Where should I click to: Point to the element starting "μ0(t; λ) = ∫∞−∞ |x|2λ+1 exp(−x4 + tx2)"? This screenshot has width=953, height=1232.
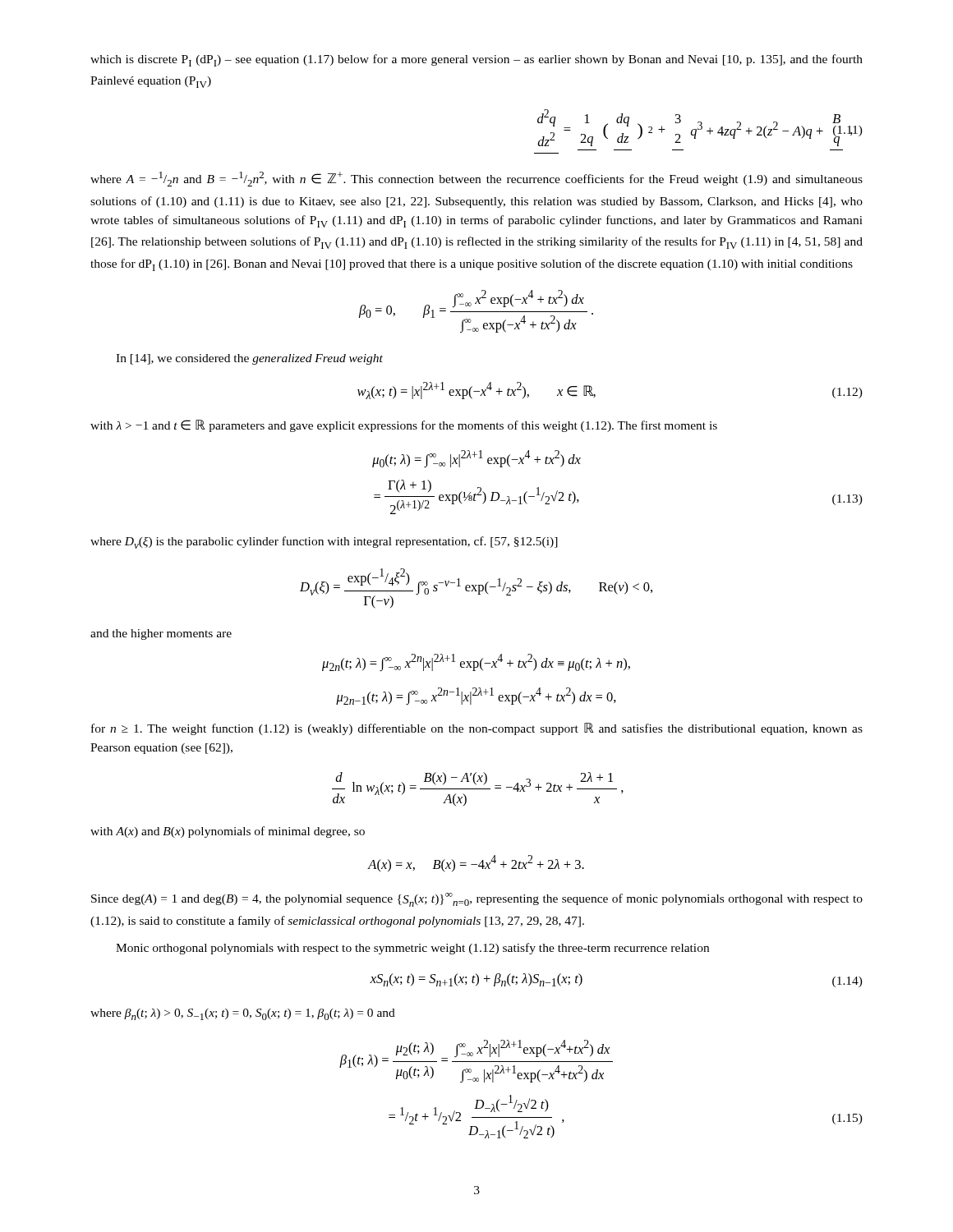(476, 483)
